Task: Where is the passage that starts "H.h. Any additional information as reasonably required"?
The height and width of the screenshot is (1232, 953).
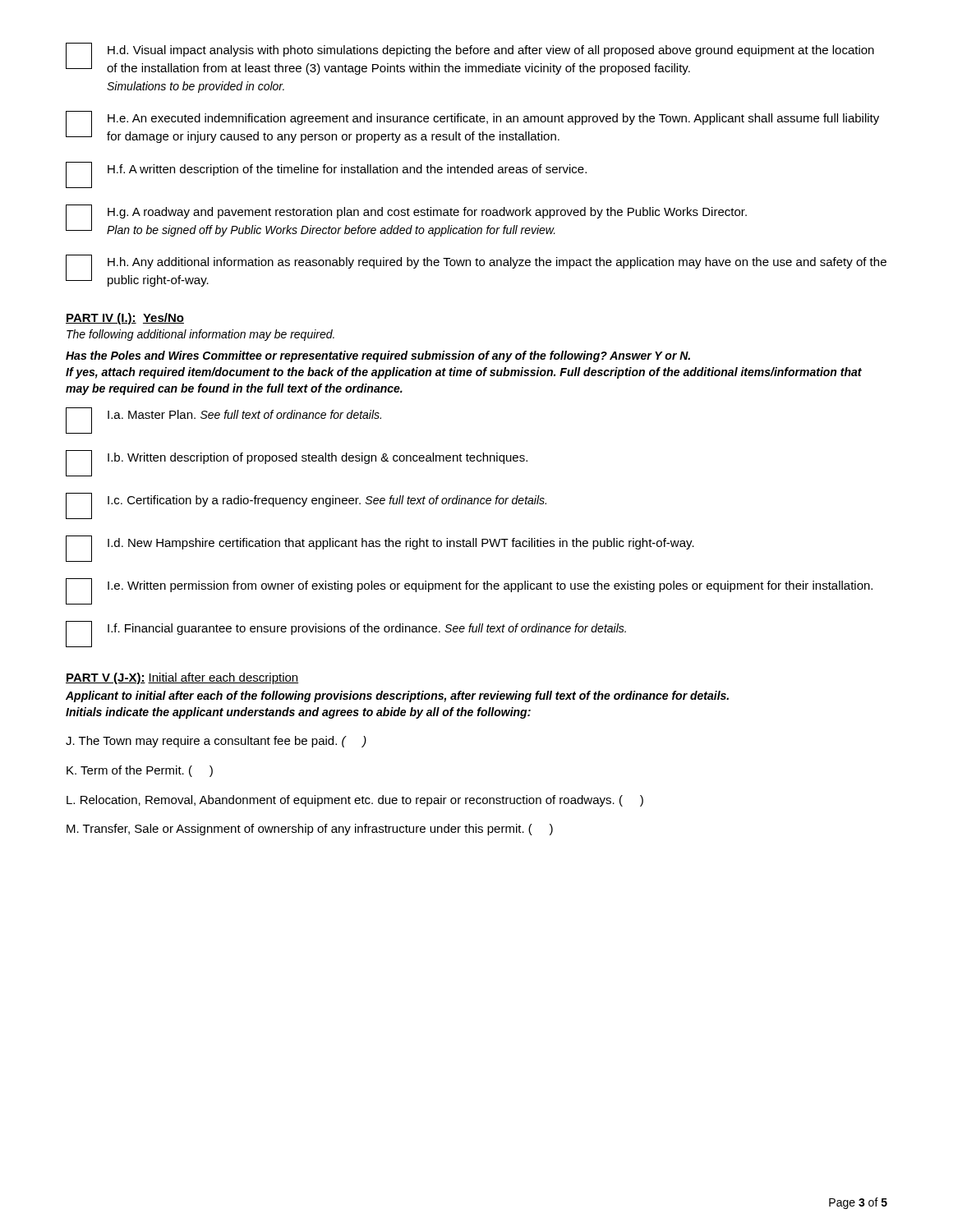Action: [476, 271]
